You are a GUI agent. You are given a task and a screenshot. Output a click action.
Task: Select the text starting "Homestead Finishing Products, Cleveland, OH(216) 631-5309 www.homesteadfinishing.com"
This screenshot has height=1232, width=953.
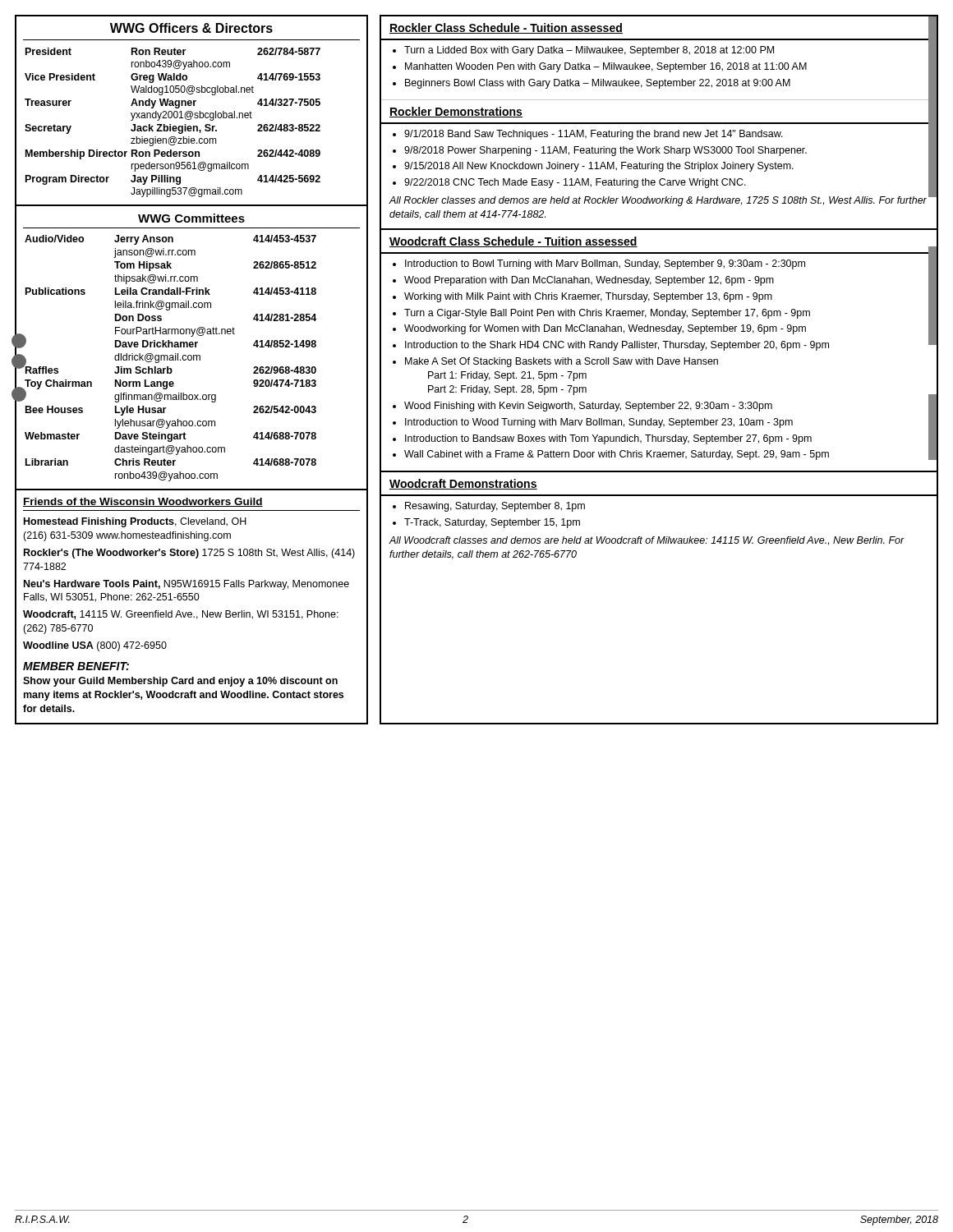point(135,528)
